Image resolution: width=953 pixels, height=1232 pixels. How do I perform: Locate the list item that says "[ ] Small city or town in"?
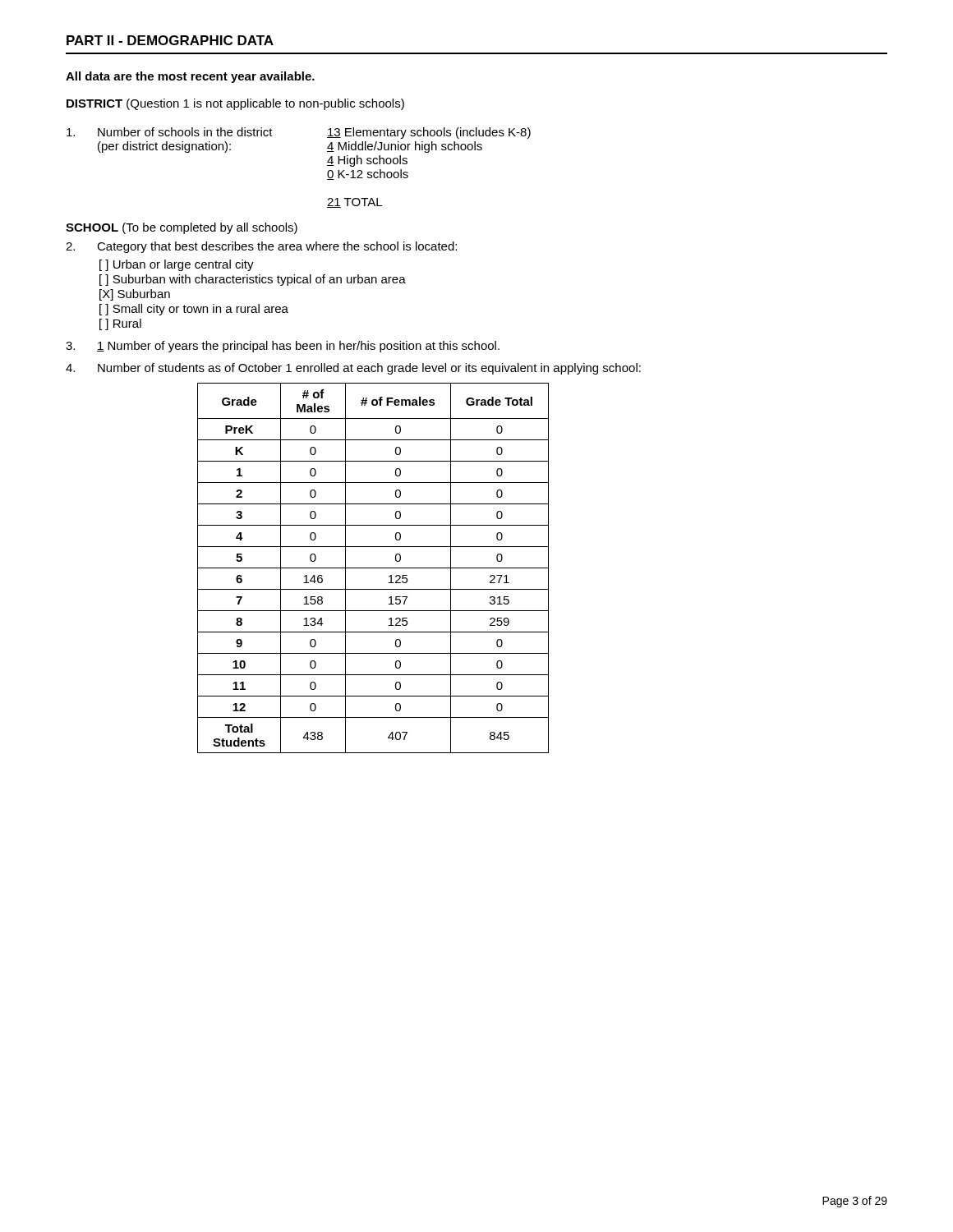[x=193, y=308]
